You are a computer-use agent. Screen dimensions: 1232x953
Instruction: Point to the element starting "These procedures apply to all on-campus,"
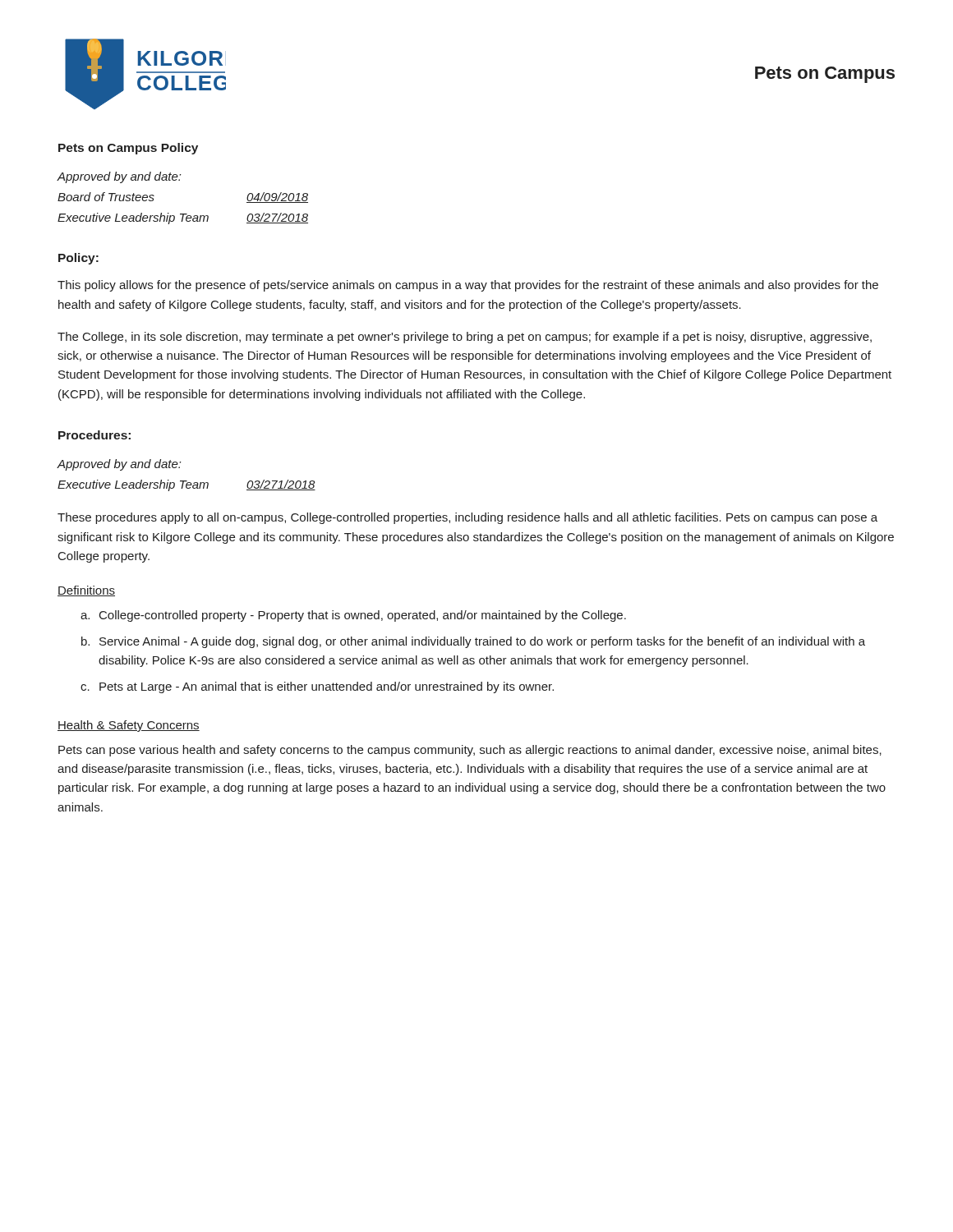[476, 536]
